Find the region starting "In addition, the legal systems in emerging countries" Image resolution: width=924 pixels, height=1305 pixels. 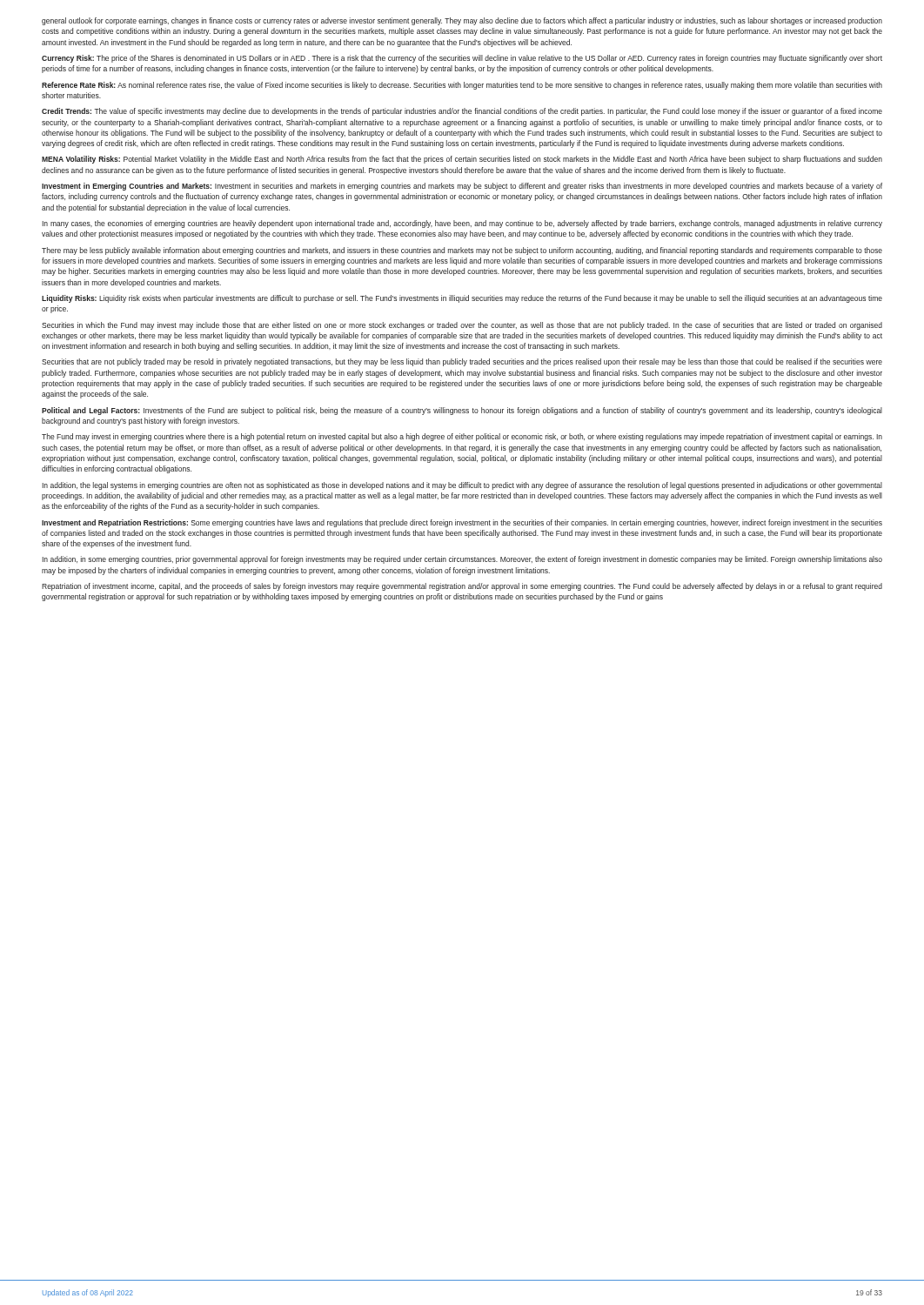click(x=462, y=496)
